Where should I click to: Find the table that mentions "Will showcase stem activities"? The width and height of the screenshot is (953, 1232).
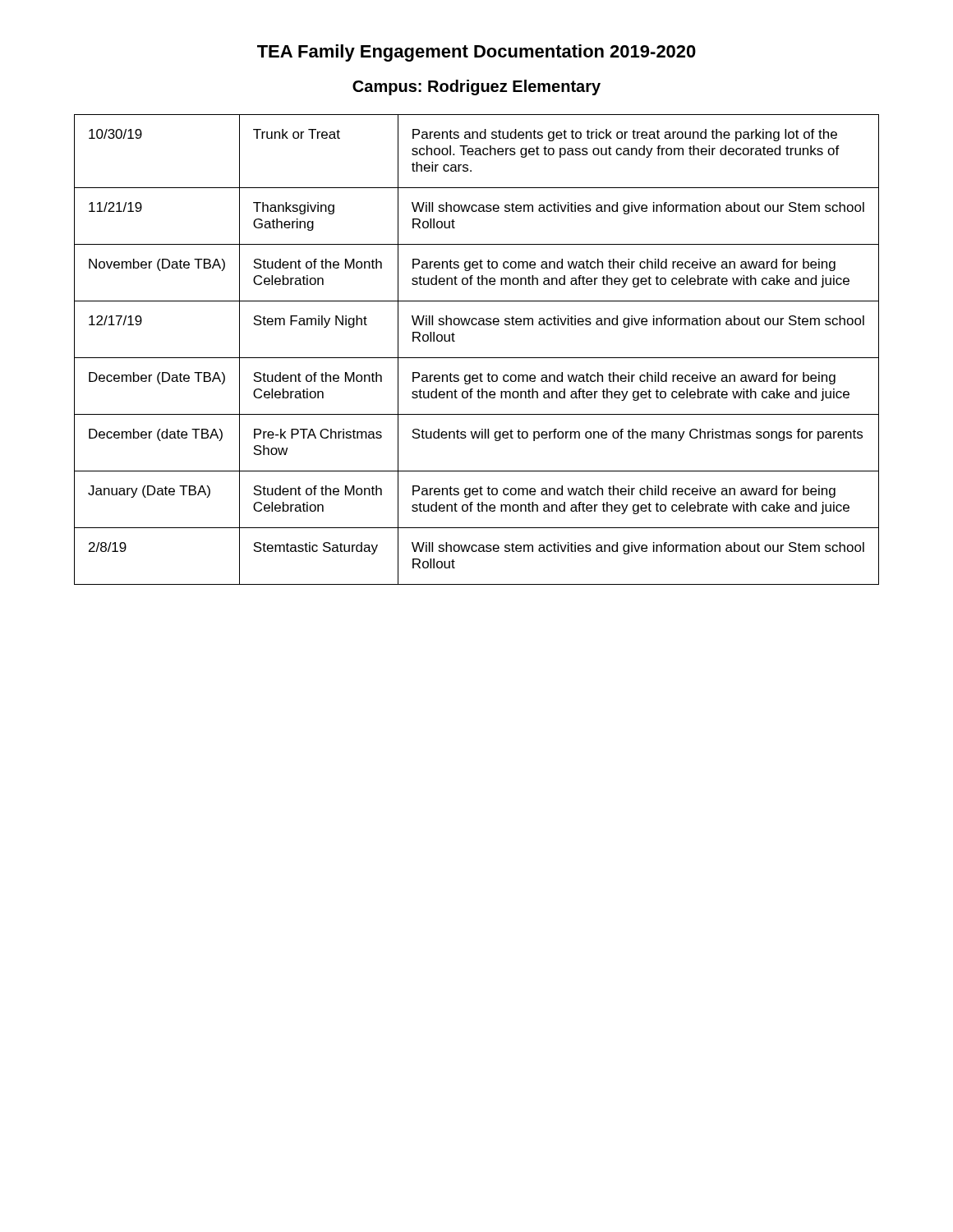click(476, 350)
